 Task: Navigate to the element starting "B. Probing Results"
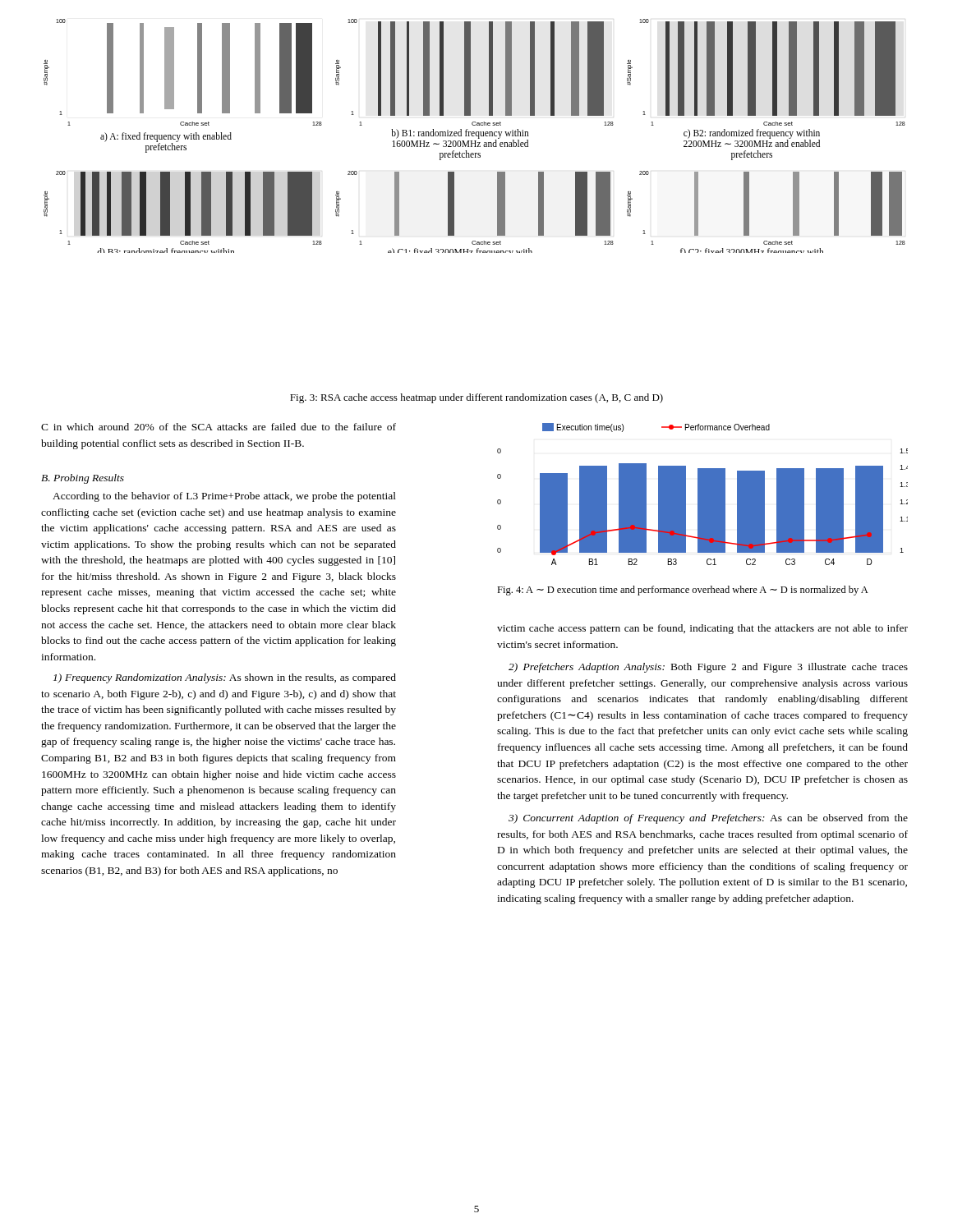coord(83,478)
